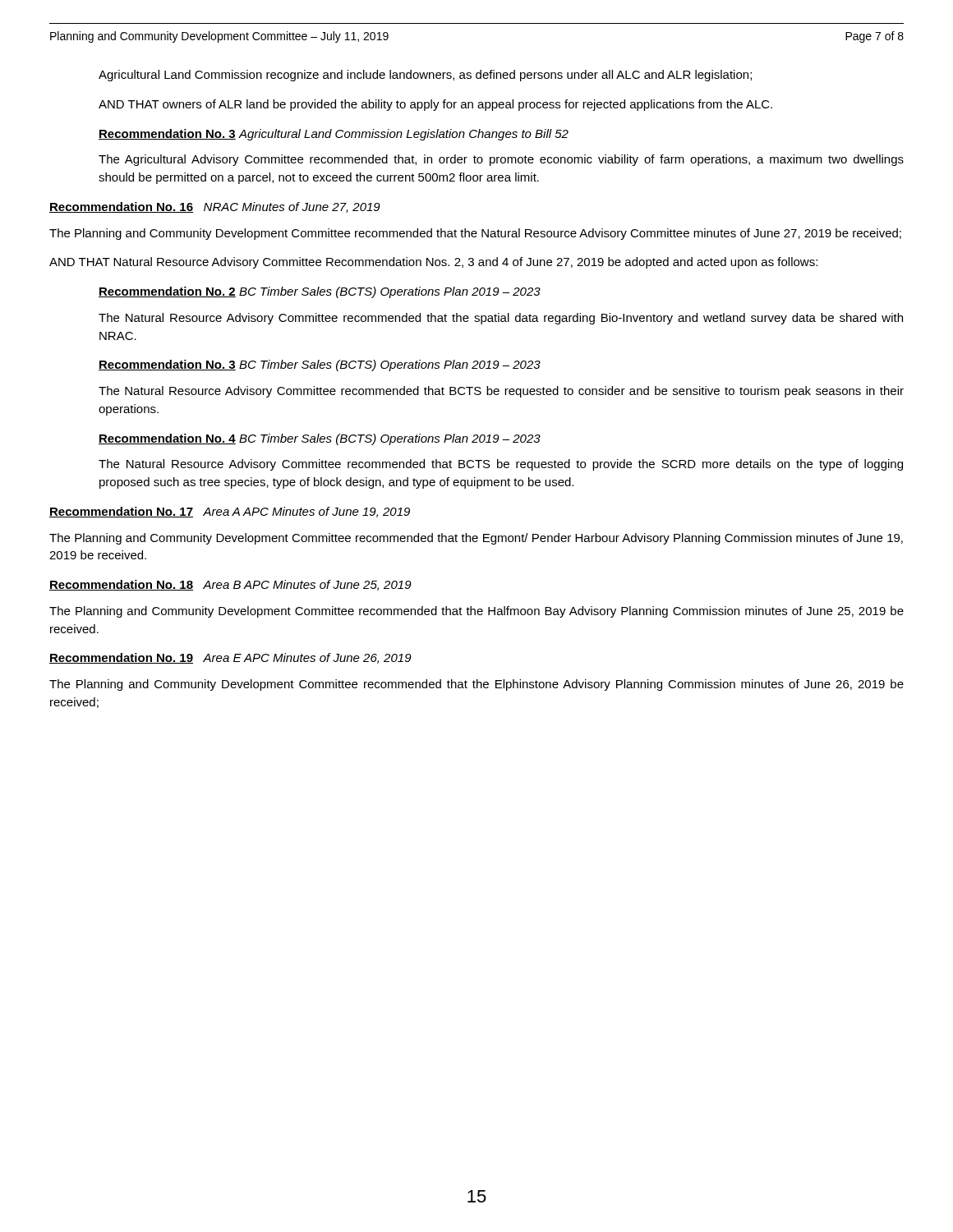Locate the section header containing "Recommendation No. 2 BC Timber"
Image resolution: width=953 pixels, height=1232 pixels.
pyautogui.click(x=501, y=291)
